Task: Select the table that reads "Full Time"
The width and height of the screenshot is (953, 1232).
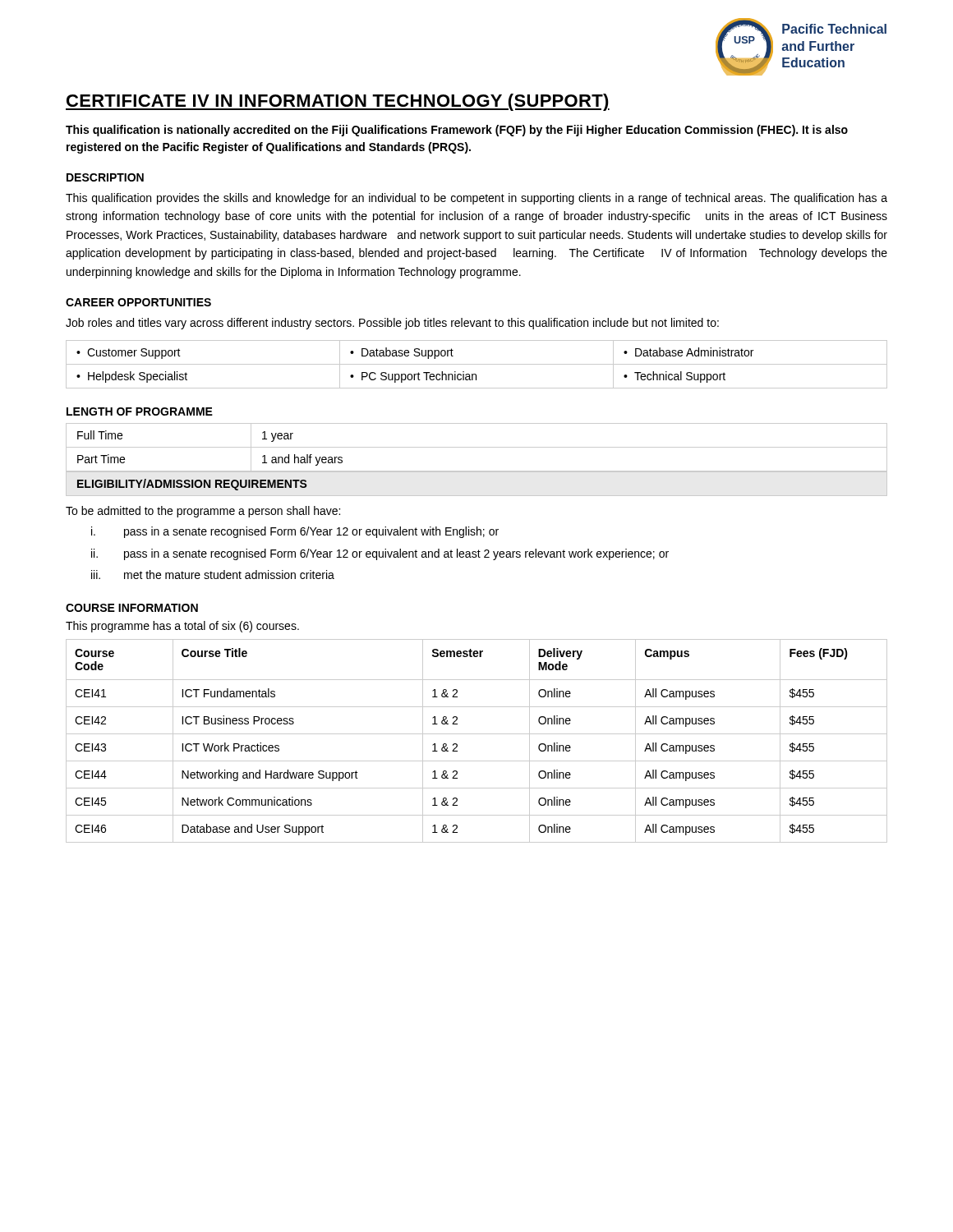Action: 476,448
